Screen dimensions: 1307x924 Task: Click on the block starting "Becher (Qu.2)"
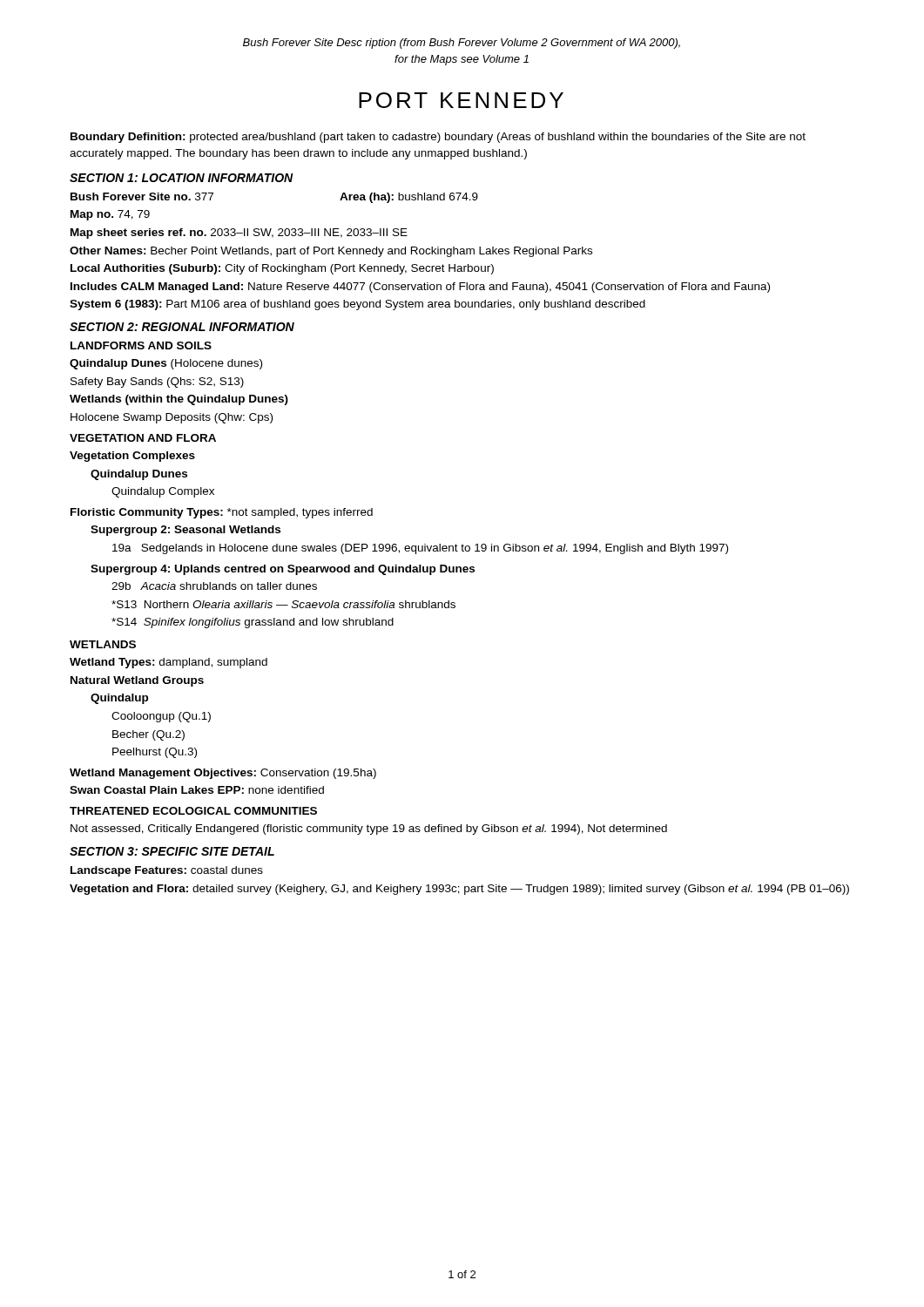click(x=148, y=734)
